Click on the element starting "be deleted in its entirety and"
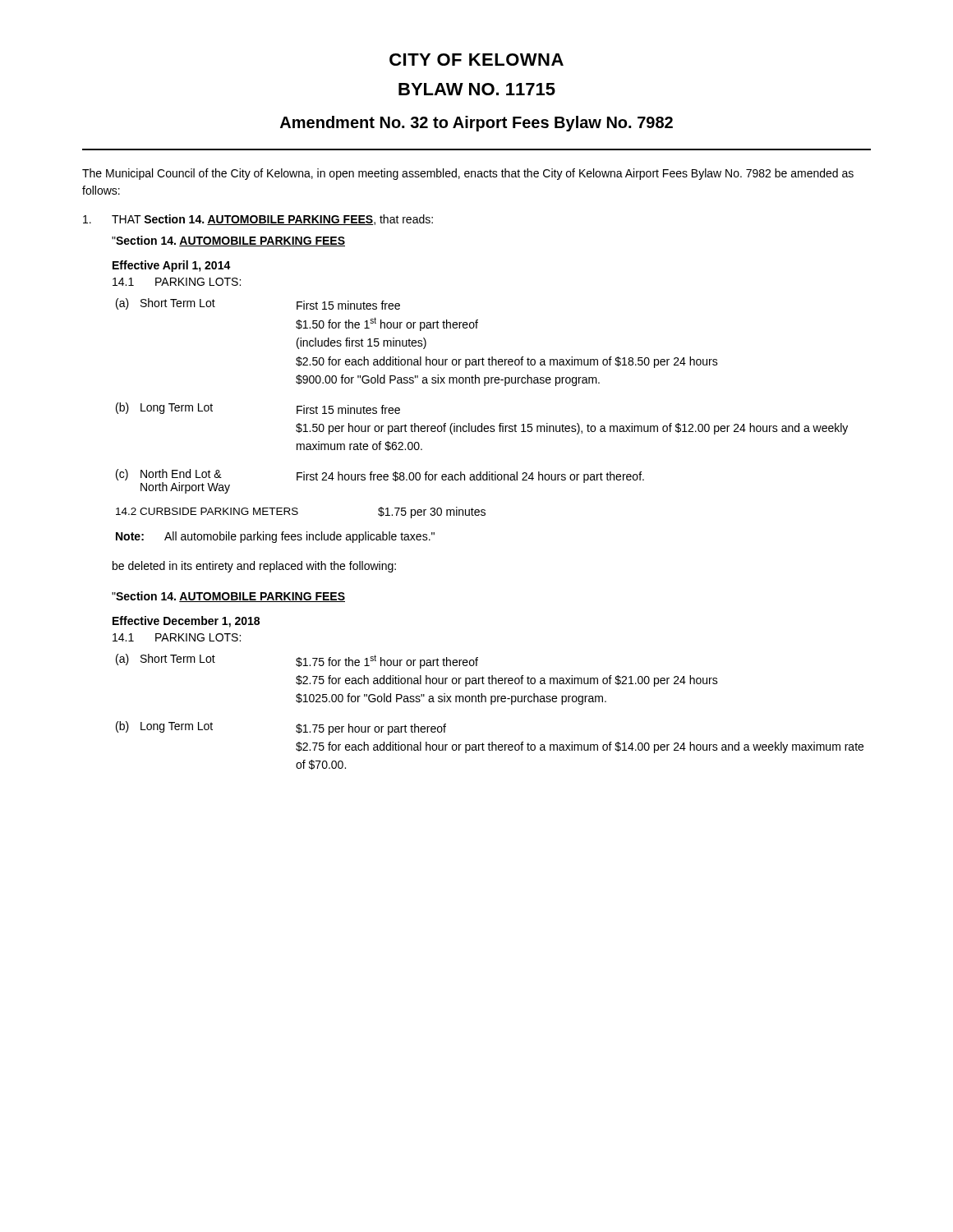953x1232 pixels. click(x=254, y=566)
